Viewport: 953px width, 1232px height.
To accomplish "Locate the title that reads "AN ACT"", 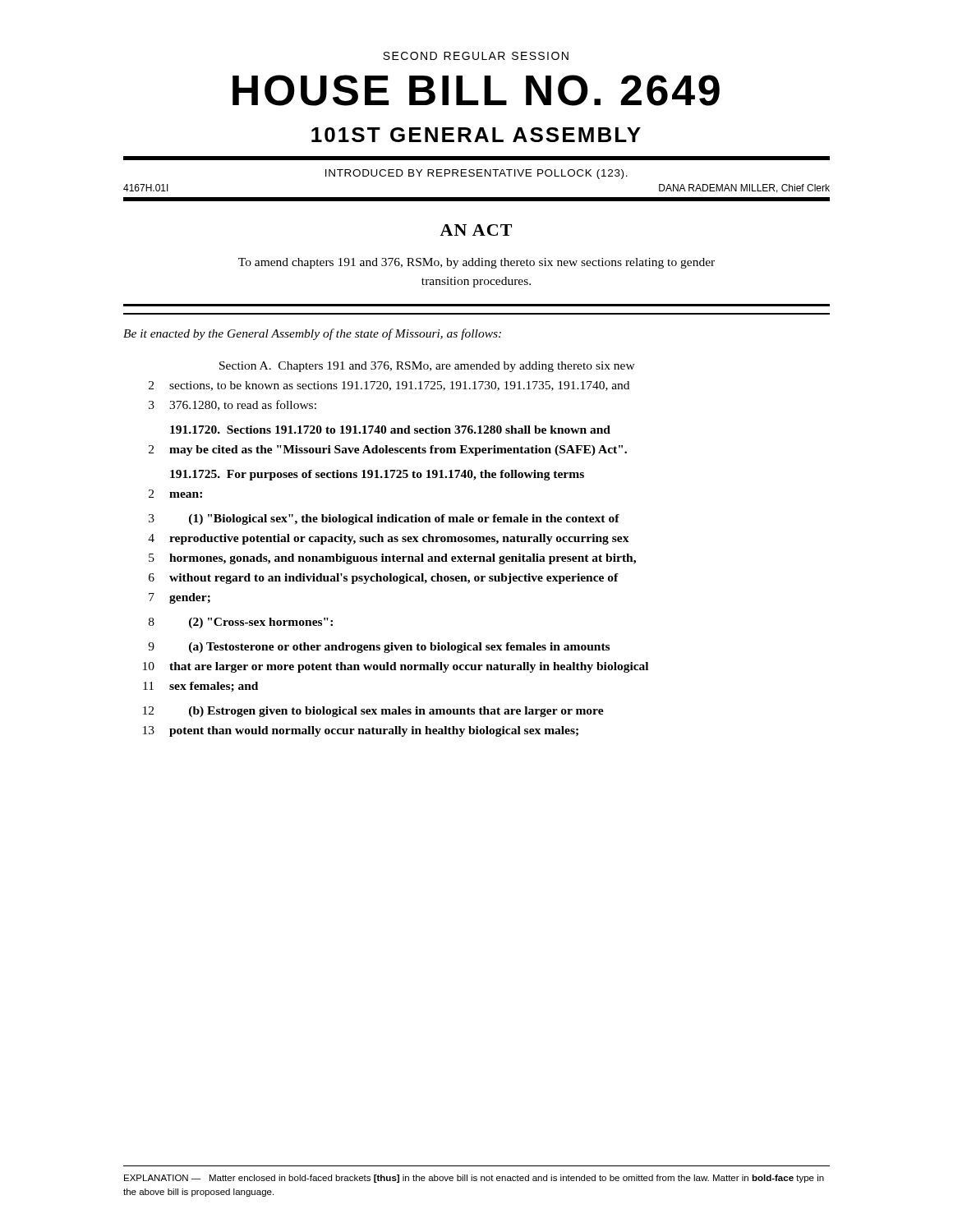I will [476, 230].
